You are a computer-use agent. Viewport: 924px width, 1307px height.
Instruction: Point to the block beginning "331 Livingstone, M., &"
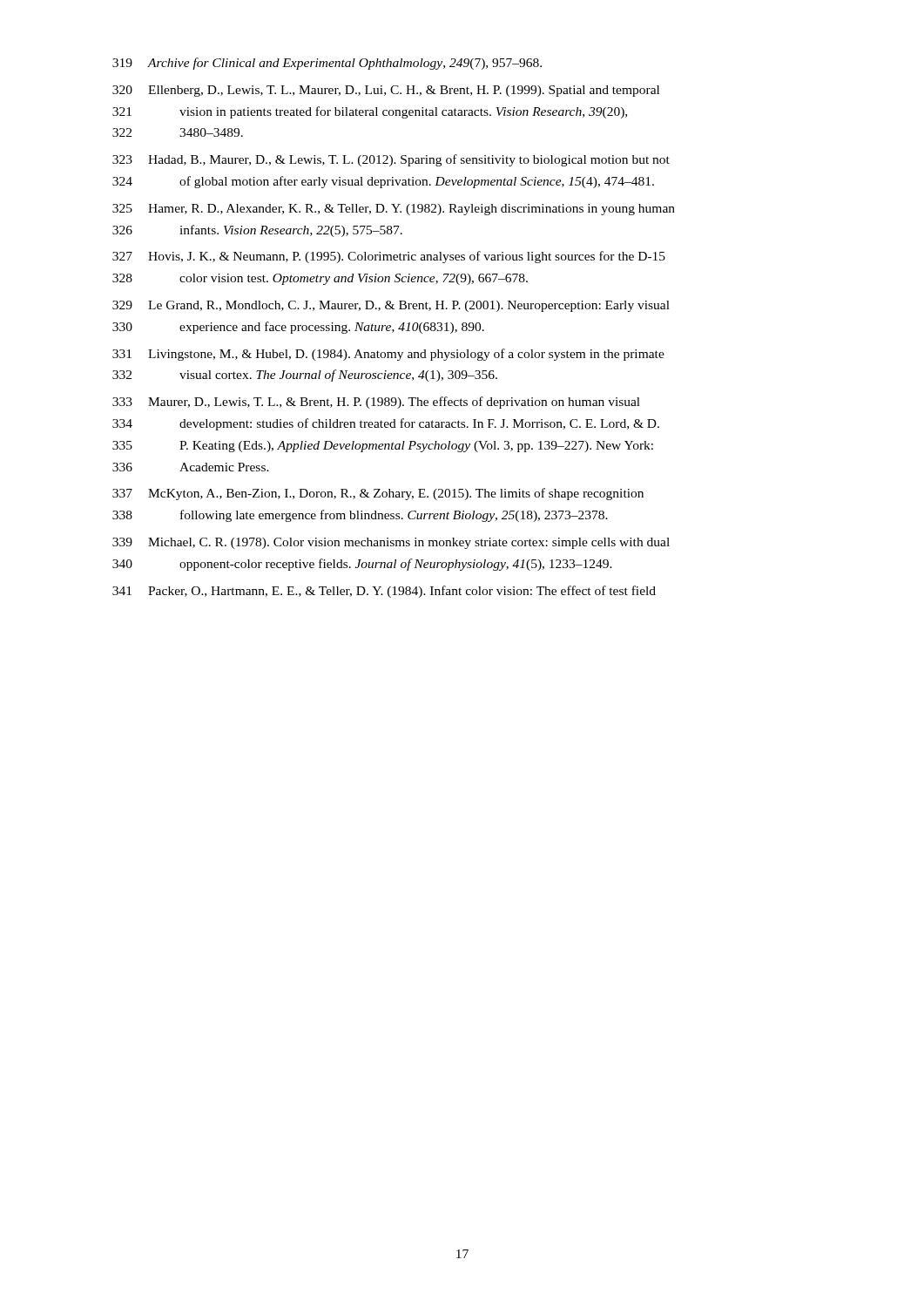(x=470, y=354)
